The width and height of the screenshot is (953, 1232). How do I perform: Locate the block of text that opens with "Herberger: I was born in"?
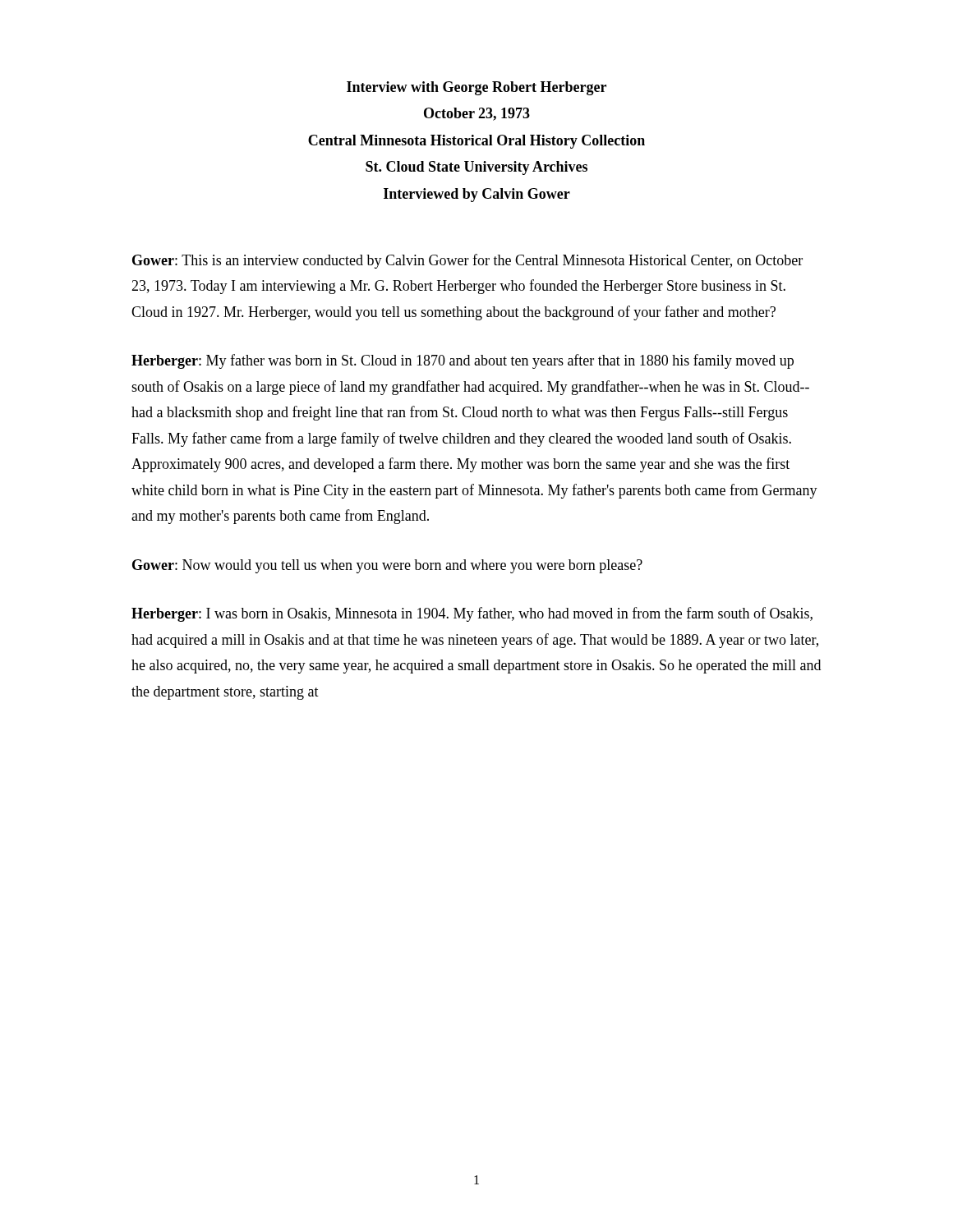coord(476,653)
